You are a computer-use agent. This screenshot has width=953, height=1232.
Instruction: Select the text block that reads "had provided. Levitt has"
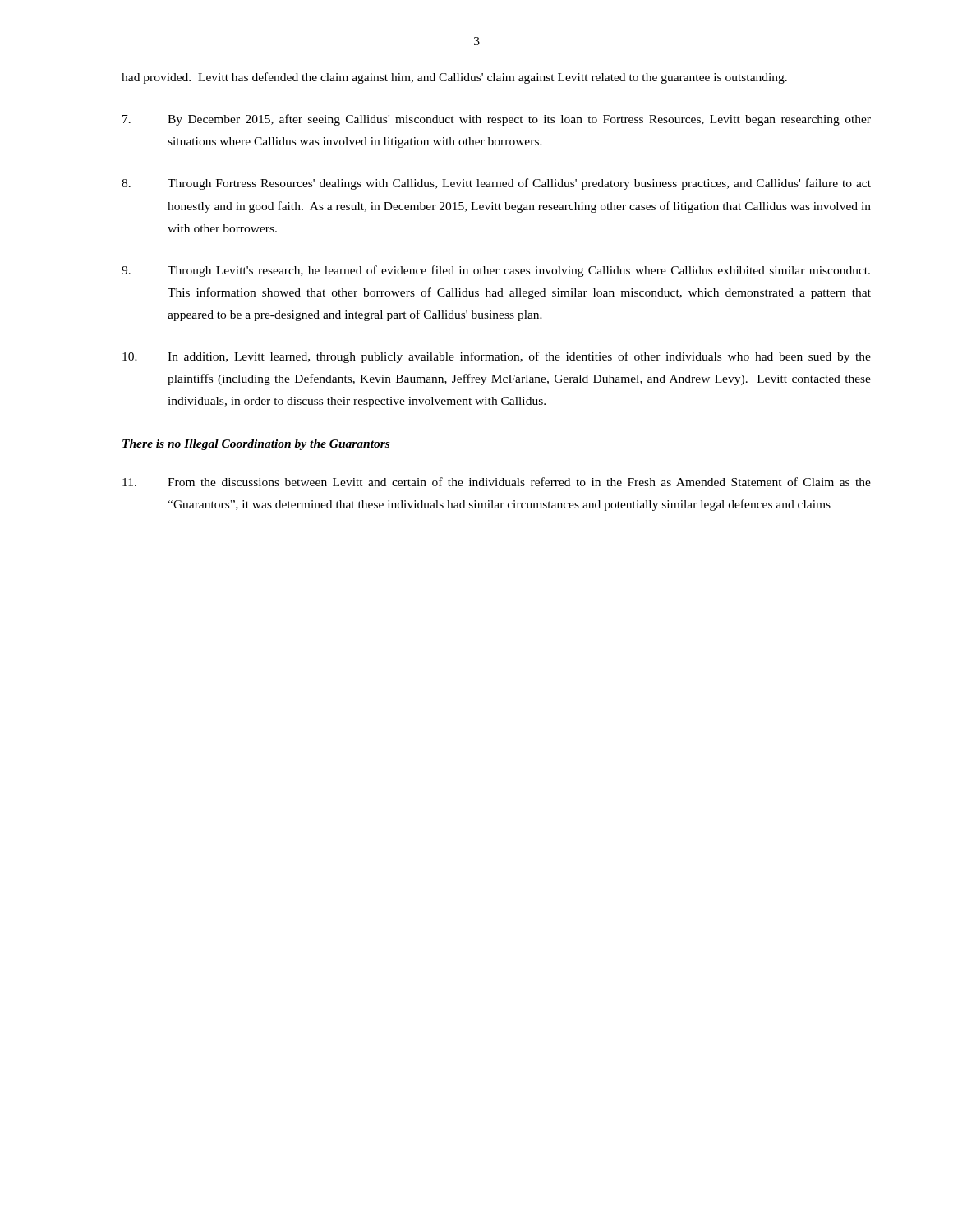pos(455,77)
